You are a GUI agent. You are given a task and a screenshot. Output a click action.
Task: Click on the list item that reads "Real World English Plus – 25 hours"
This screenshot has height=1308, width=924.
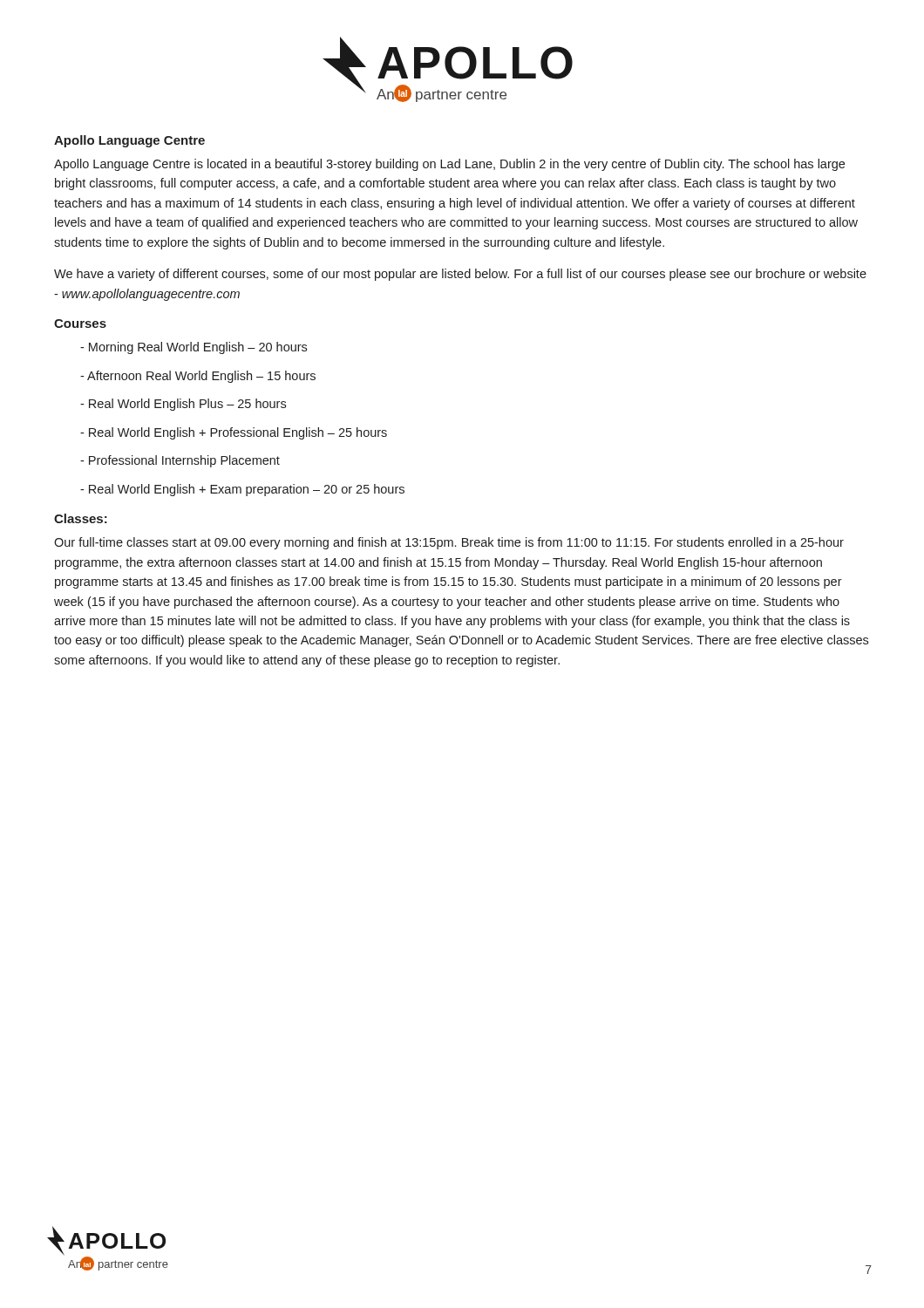(x=183, y=404)
